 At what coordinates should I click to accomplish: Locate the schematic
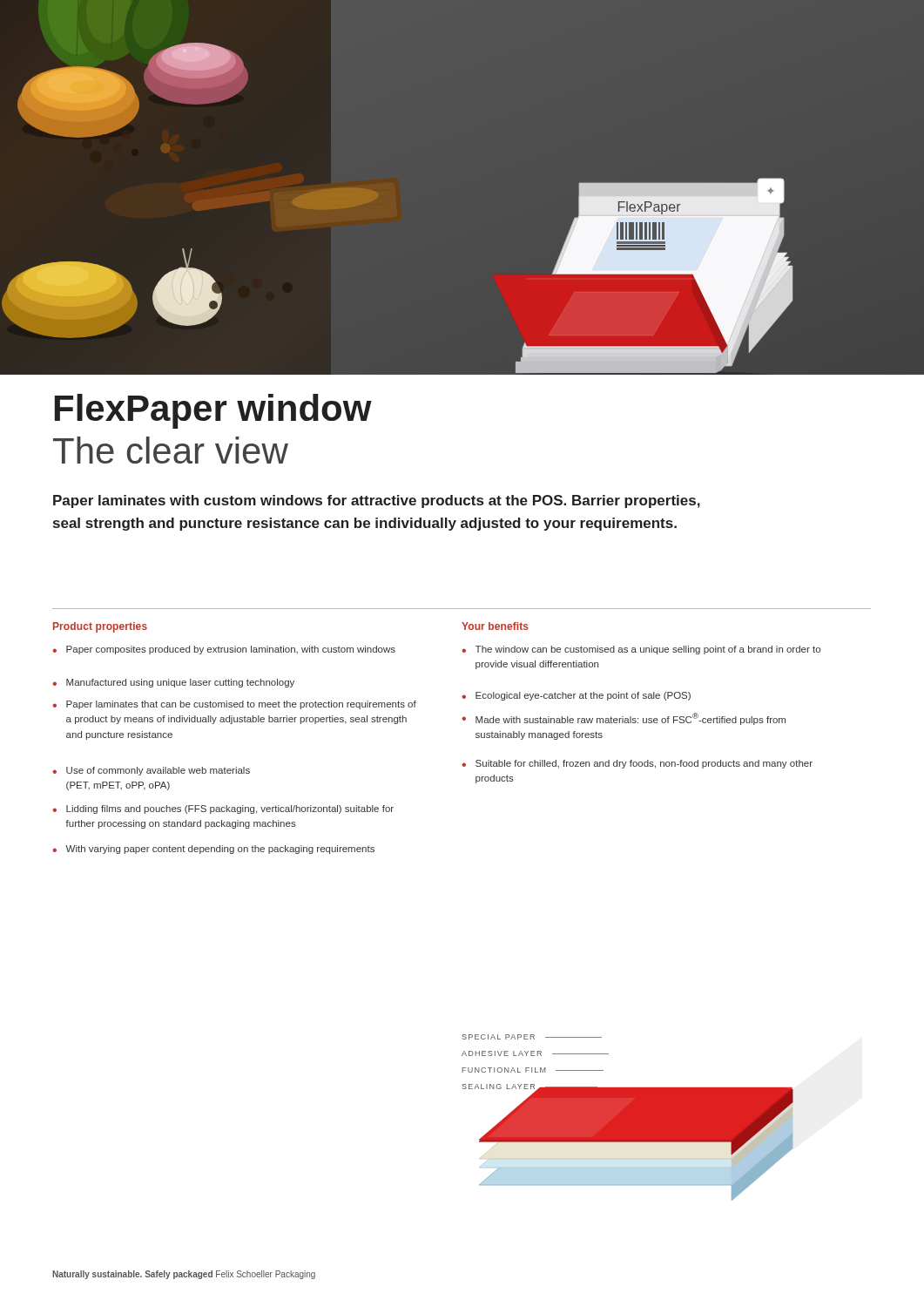[x=666, y=1098]
